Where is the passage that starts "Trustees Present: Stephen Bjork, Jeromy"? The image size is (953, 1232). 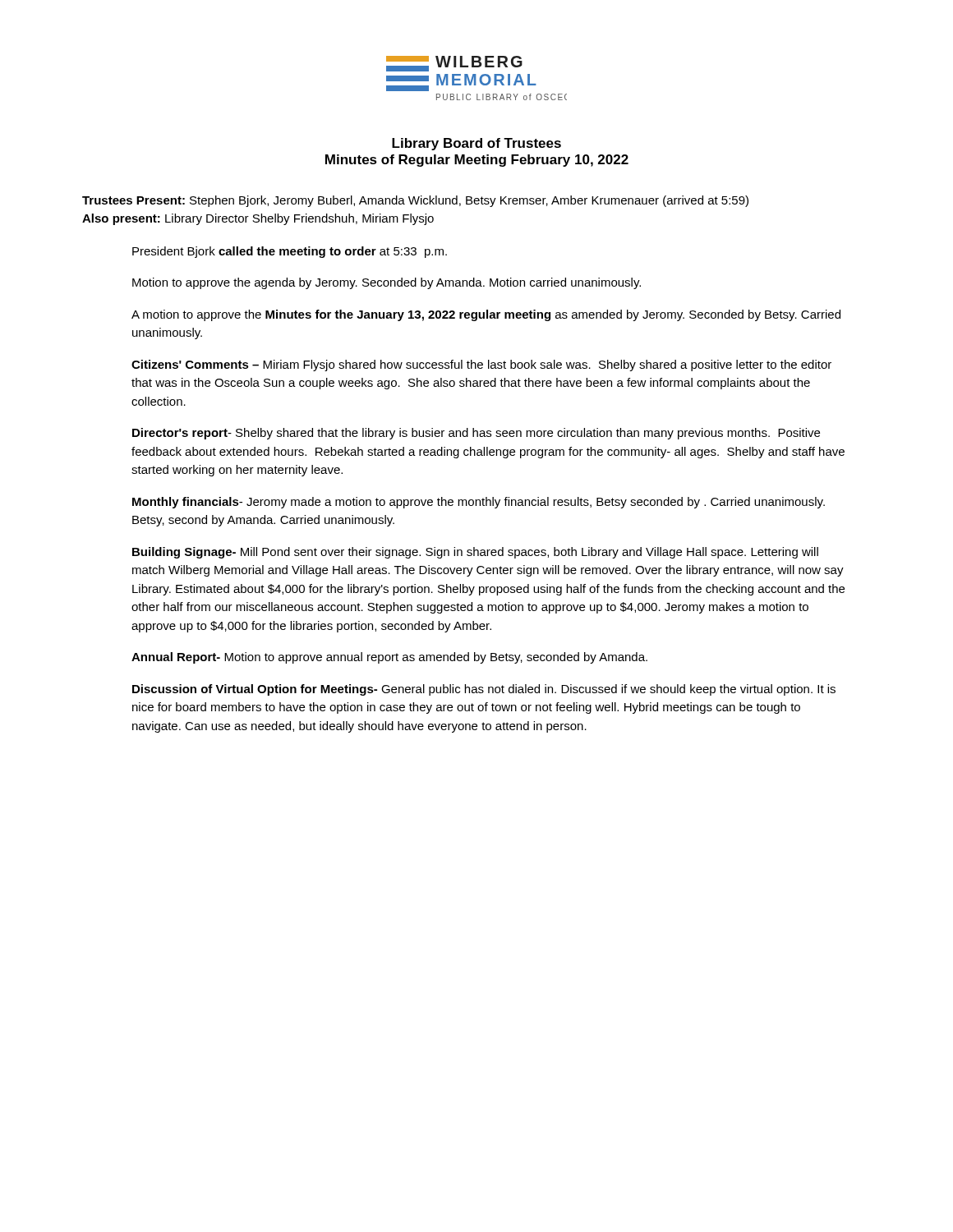click(416, 209)
